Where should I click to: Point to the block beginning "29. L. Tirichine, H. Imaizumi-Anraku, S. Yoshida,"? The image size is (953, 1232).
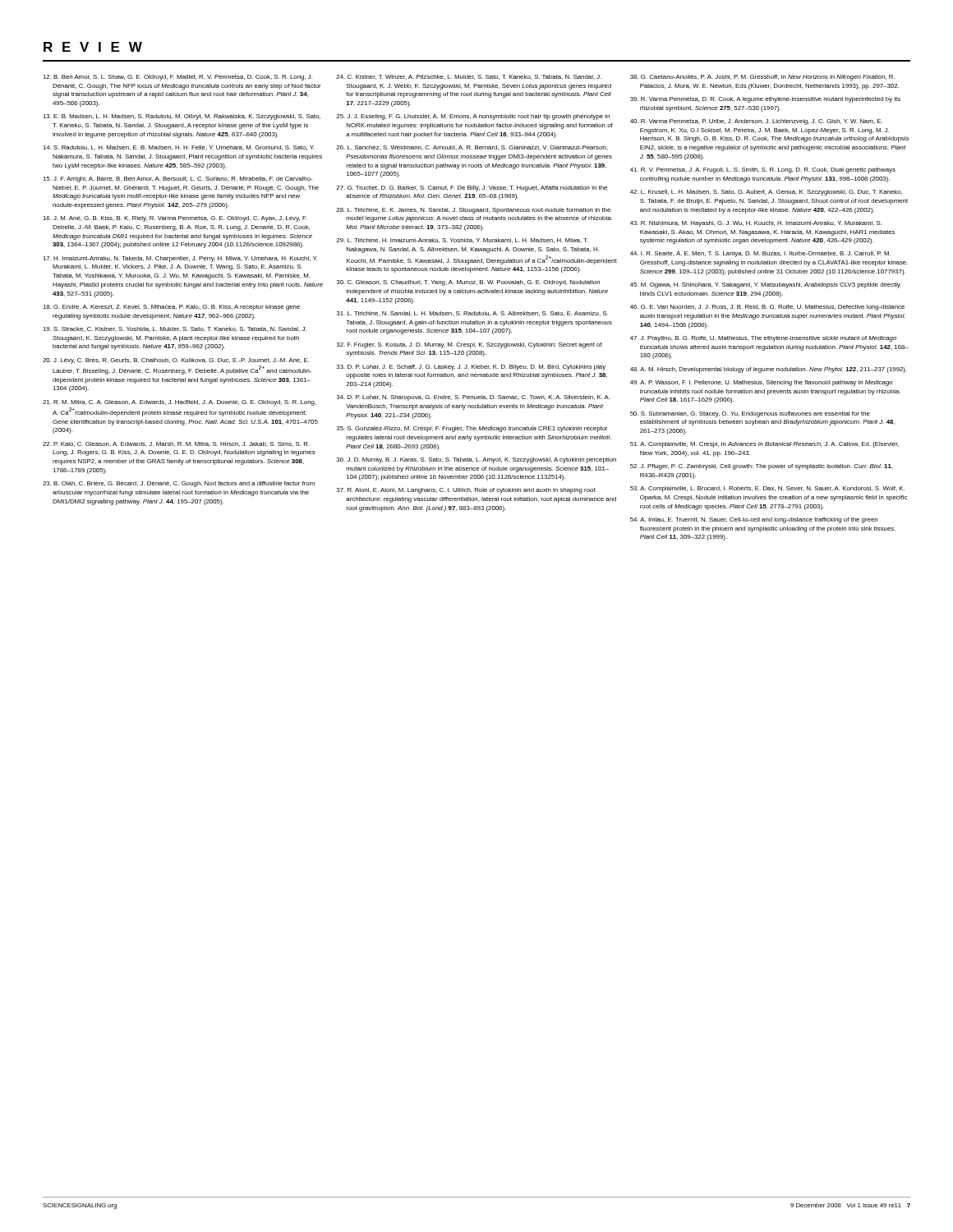[x=476, y=255]
